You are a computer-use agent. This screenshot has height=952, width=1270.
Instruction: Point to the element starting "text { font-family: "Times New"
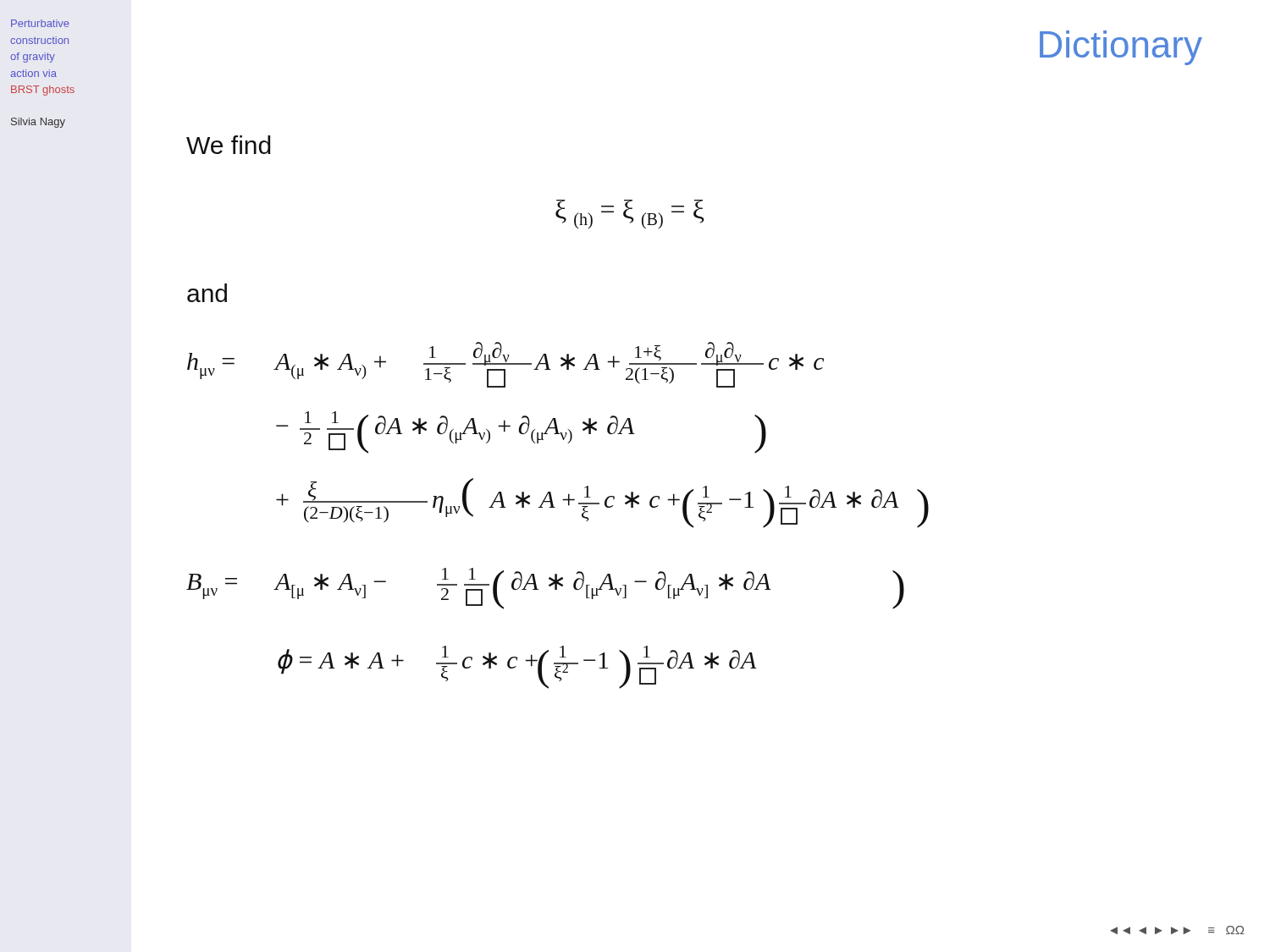tap(703, 542)
